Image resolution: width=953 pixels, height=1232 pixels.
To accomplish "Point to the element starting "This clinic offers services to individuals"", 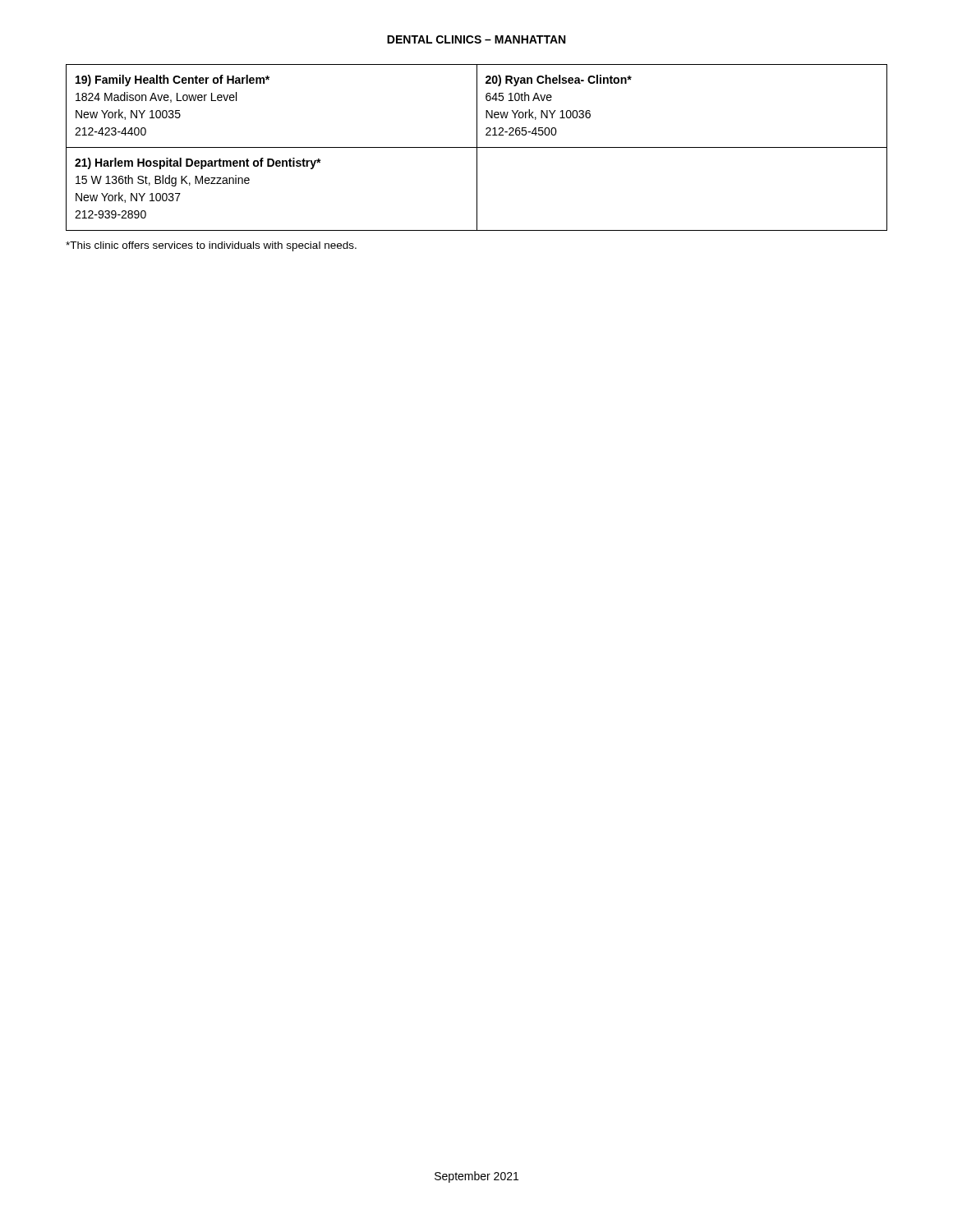I will tap(211, 245).
